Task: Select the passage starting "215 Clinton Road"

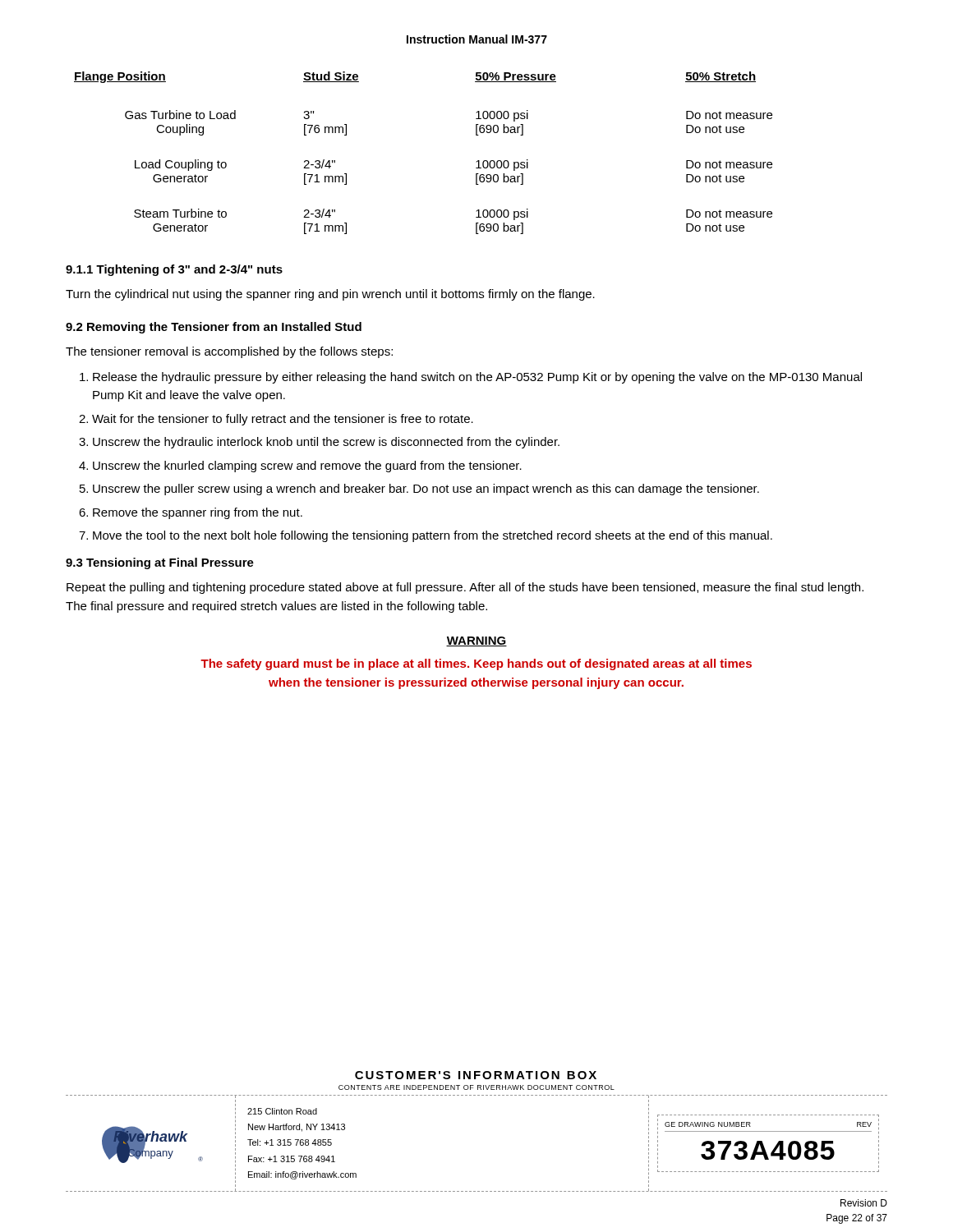Action: click(302, 1143)
